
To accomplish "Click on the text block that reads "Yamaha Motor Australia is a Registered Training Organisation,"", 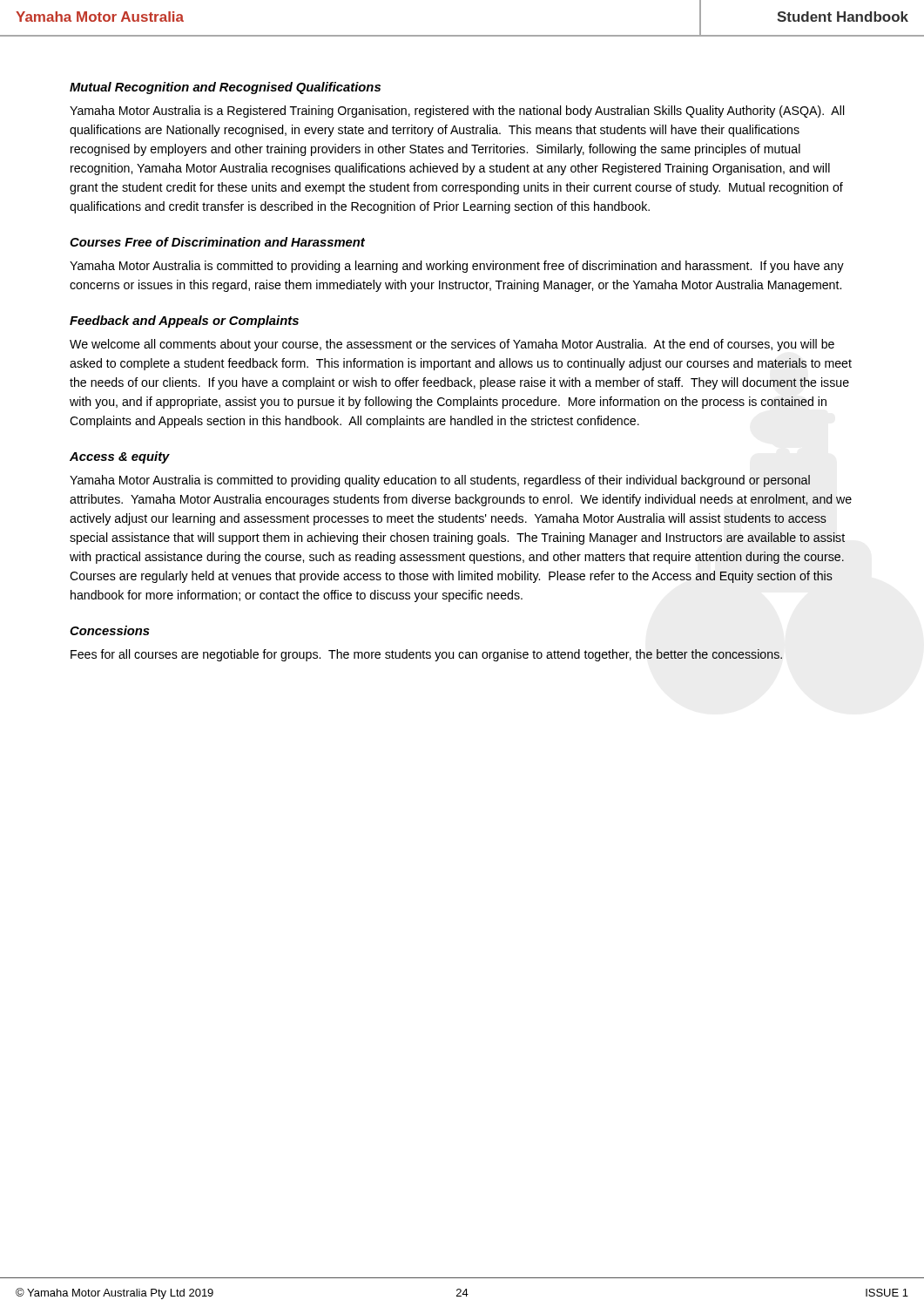I will [457, 159].
